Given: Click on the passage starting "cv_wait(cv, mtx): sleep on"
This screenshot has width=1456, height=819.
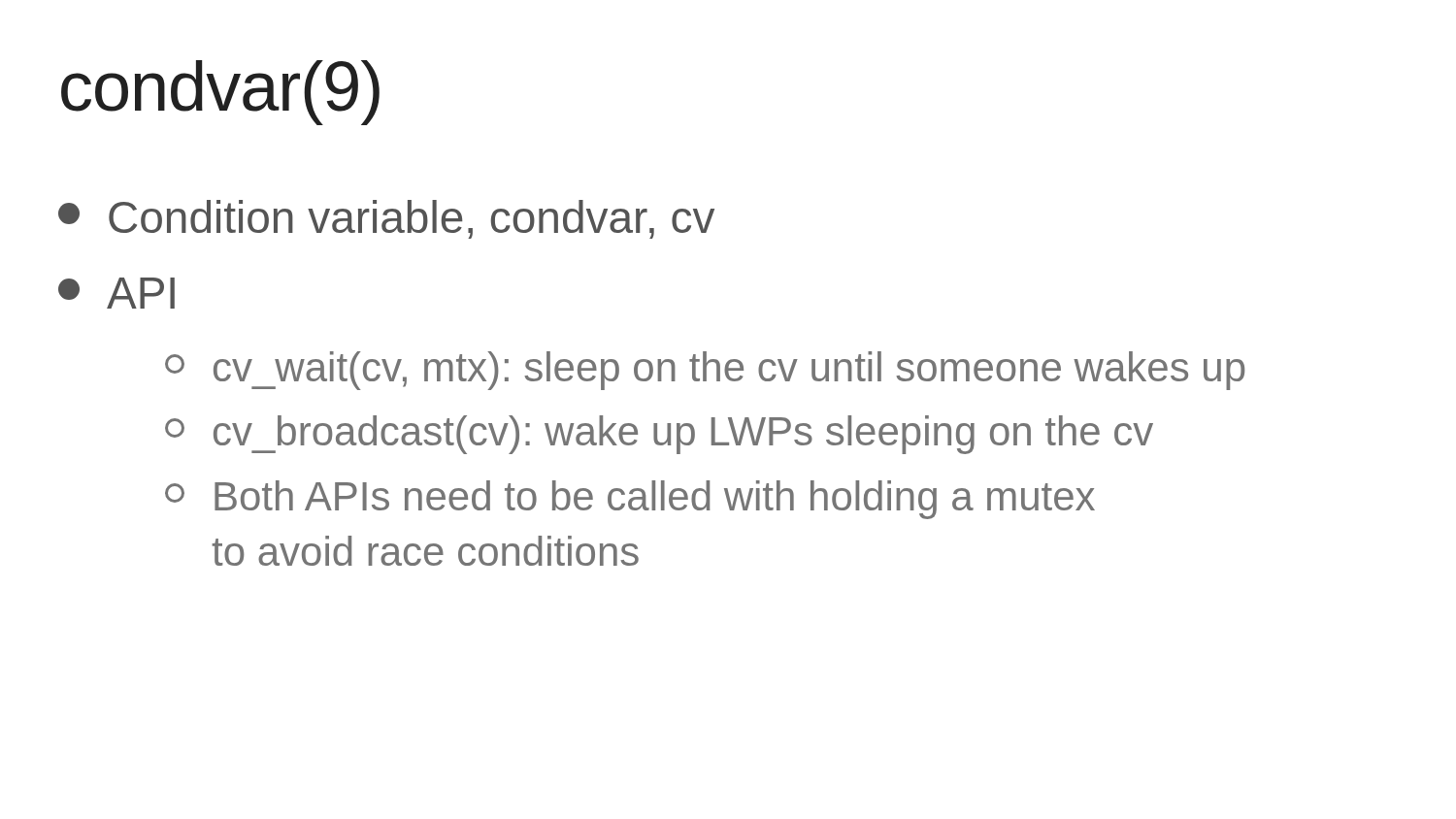Looking at the screenshot, I should pyautogui.click(x=706, y=368).
